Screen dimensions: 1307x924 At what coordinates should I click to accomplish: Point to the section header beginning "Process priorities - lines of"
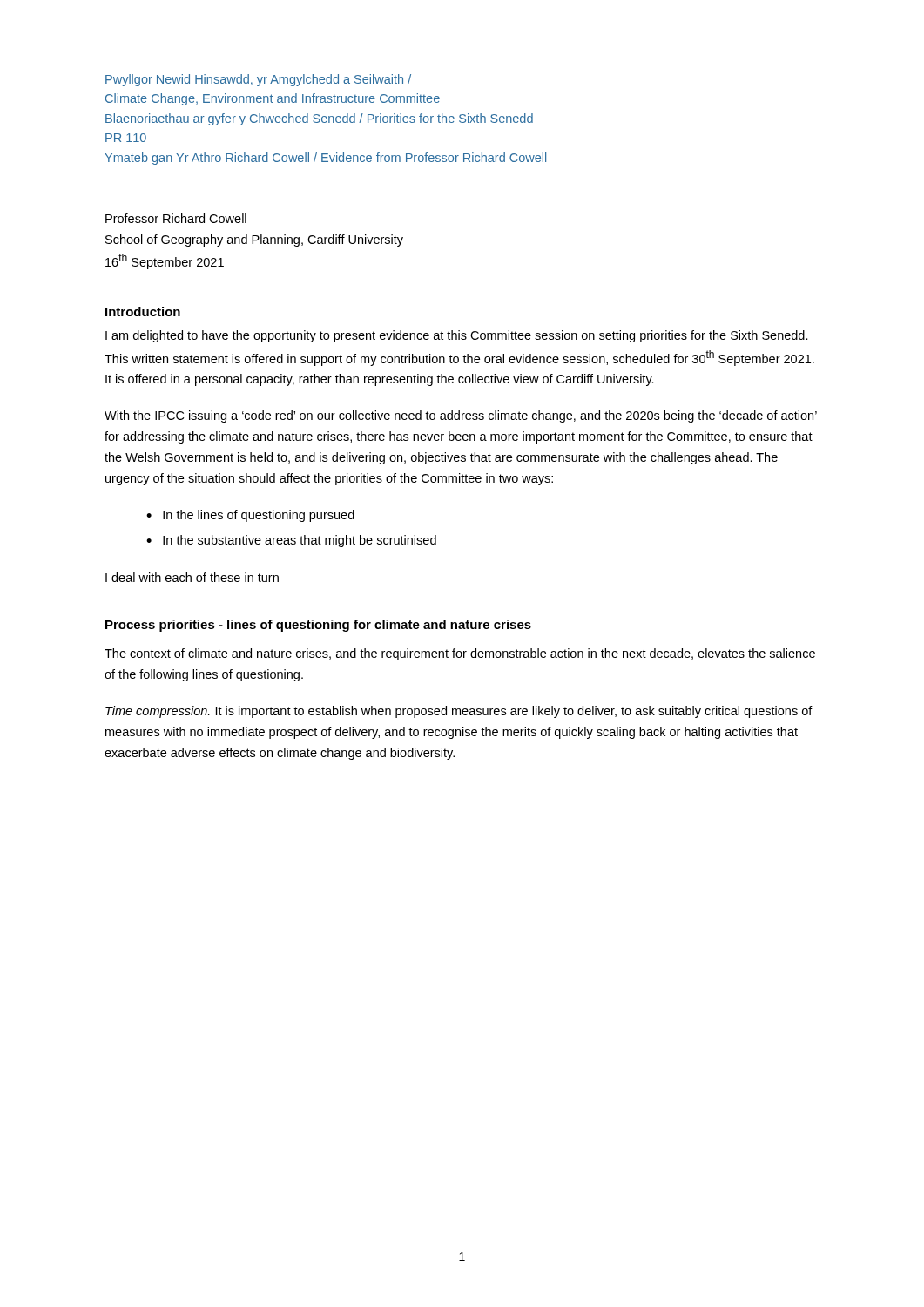(318, 625)
